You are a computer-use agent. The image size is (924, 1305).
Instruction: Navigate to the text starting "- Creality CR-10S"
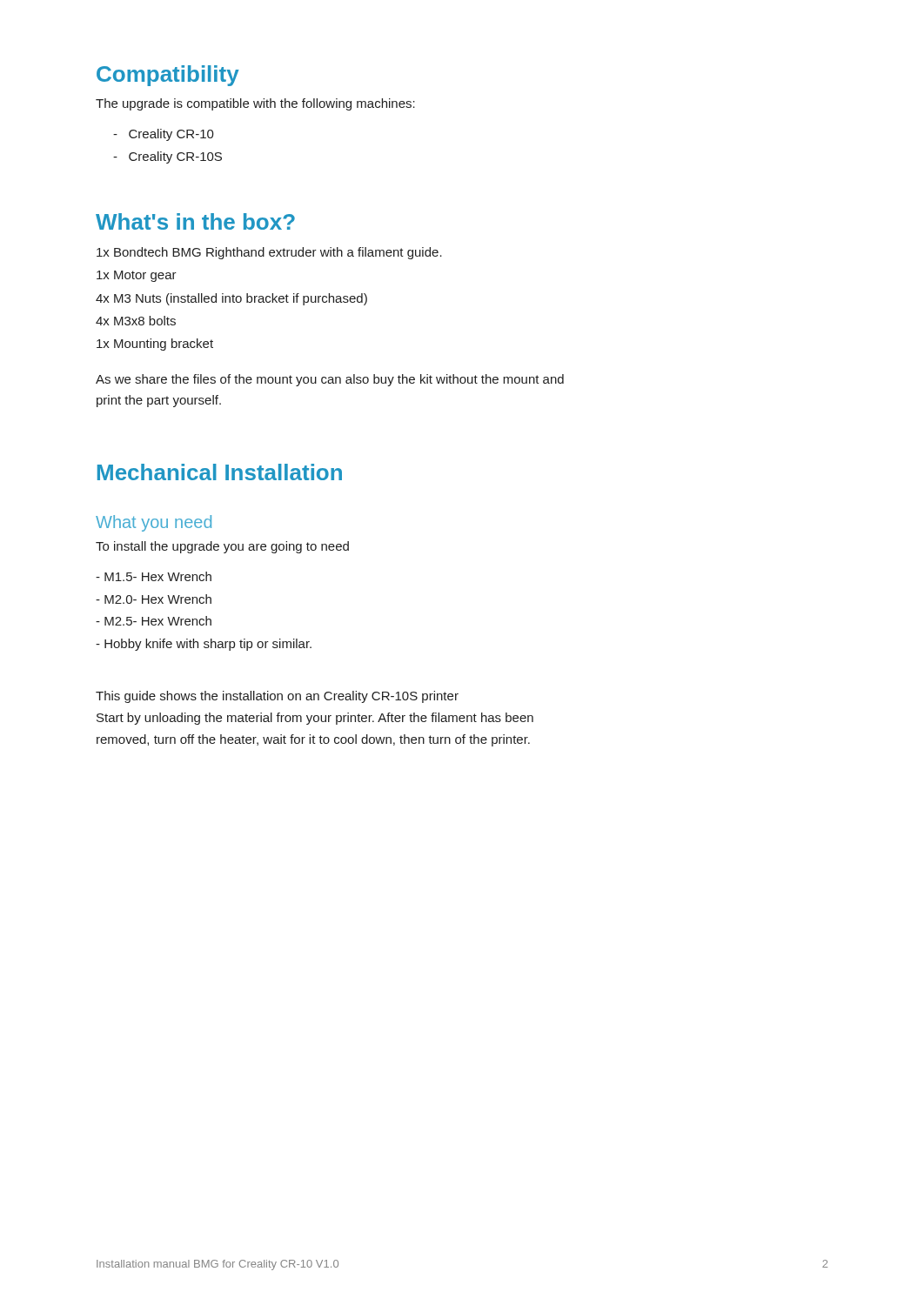168,156
